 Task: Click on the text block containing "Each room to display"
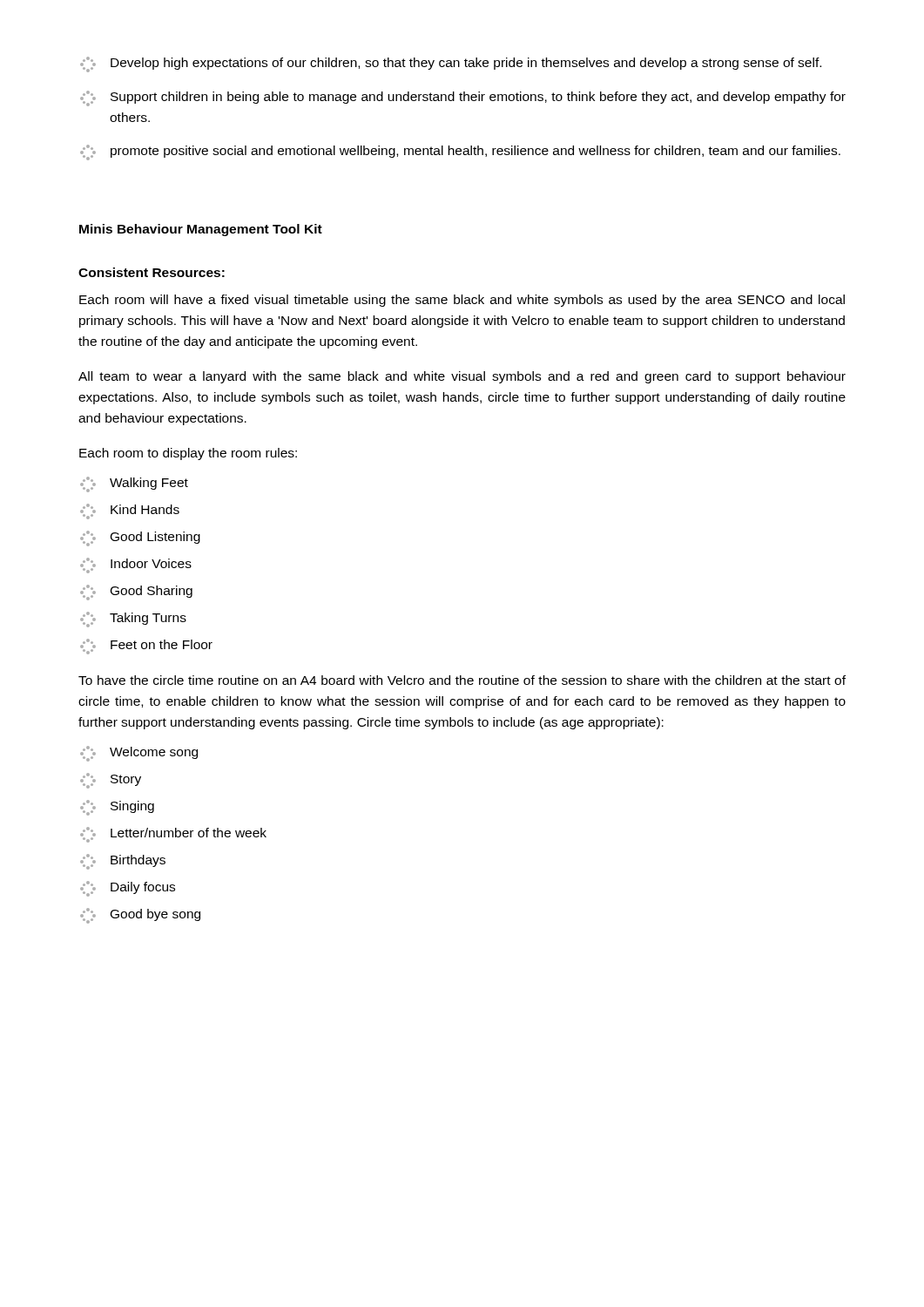tap(188, 454)
